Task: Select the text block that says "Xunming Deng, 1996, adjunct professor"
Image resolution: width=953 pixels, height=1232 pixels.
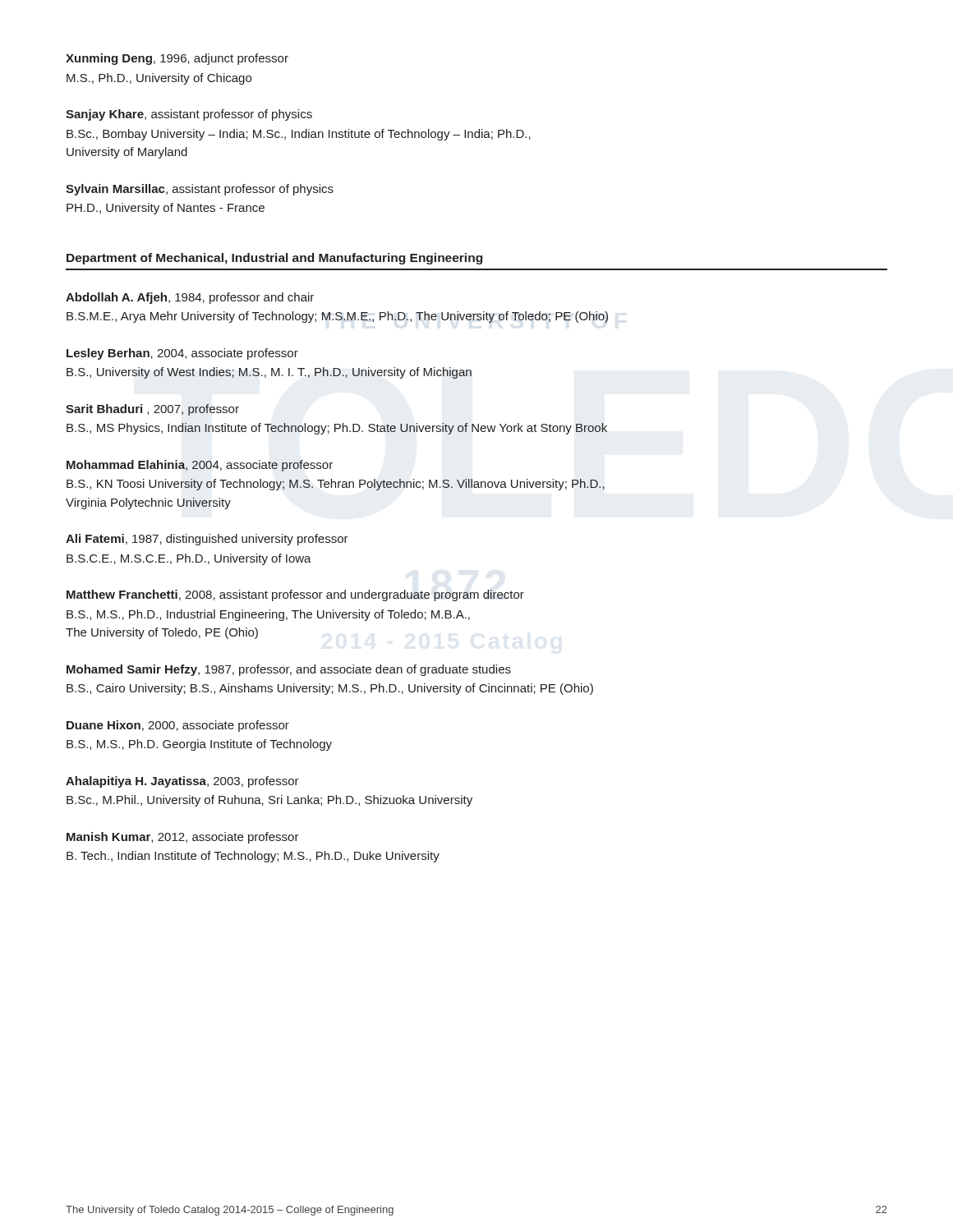Action: pyautogui.click(x=177, y=59)
